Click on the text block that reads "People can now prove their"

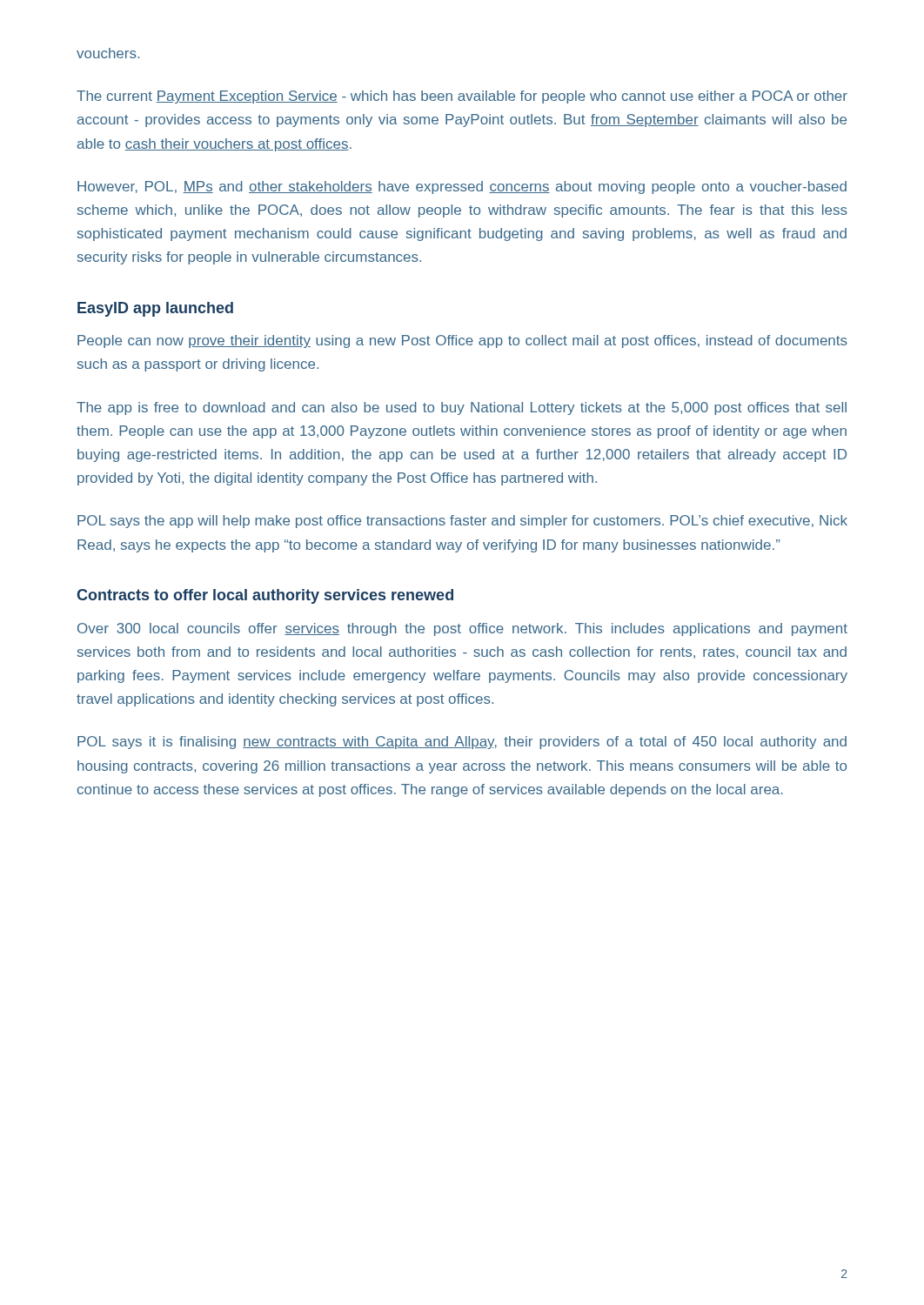coord(462,353)
